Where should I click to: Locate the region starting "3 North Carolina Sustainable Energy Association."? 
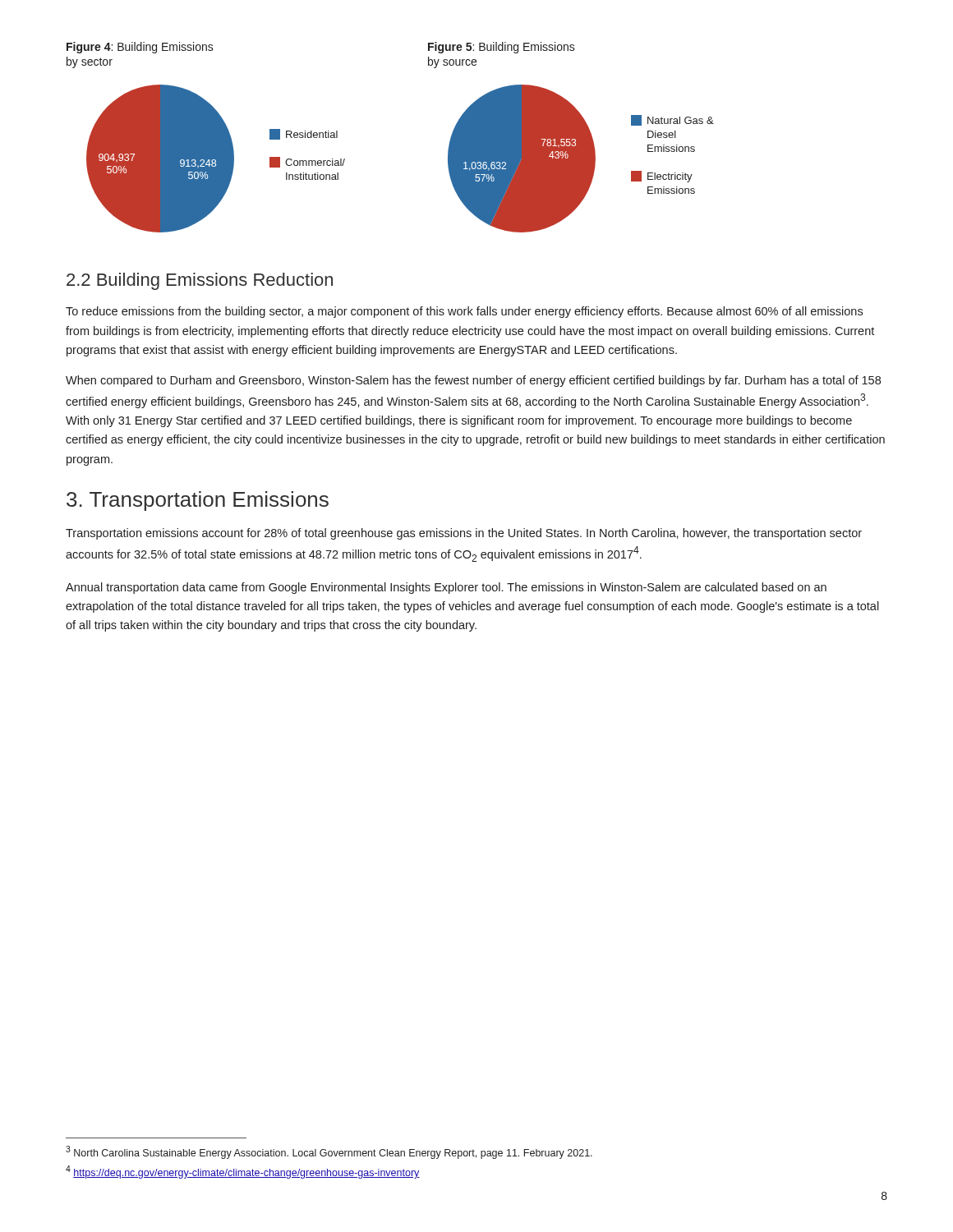pyautogui.click(x=329, y=1152)
